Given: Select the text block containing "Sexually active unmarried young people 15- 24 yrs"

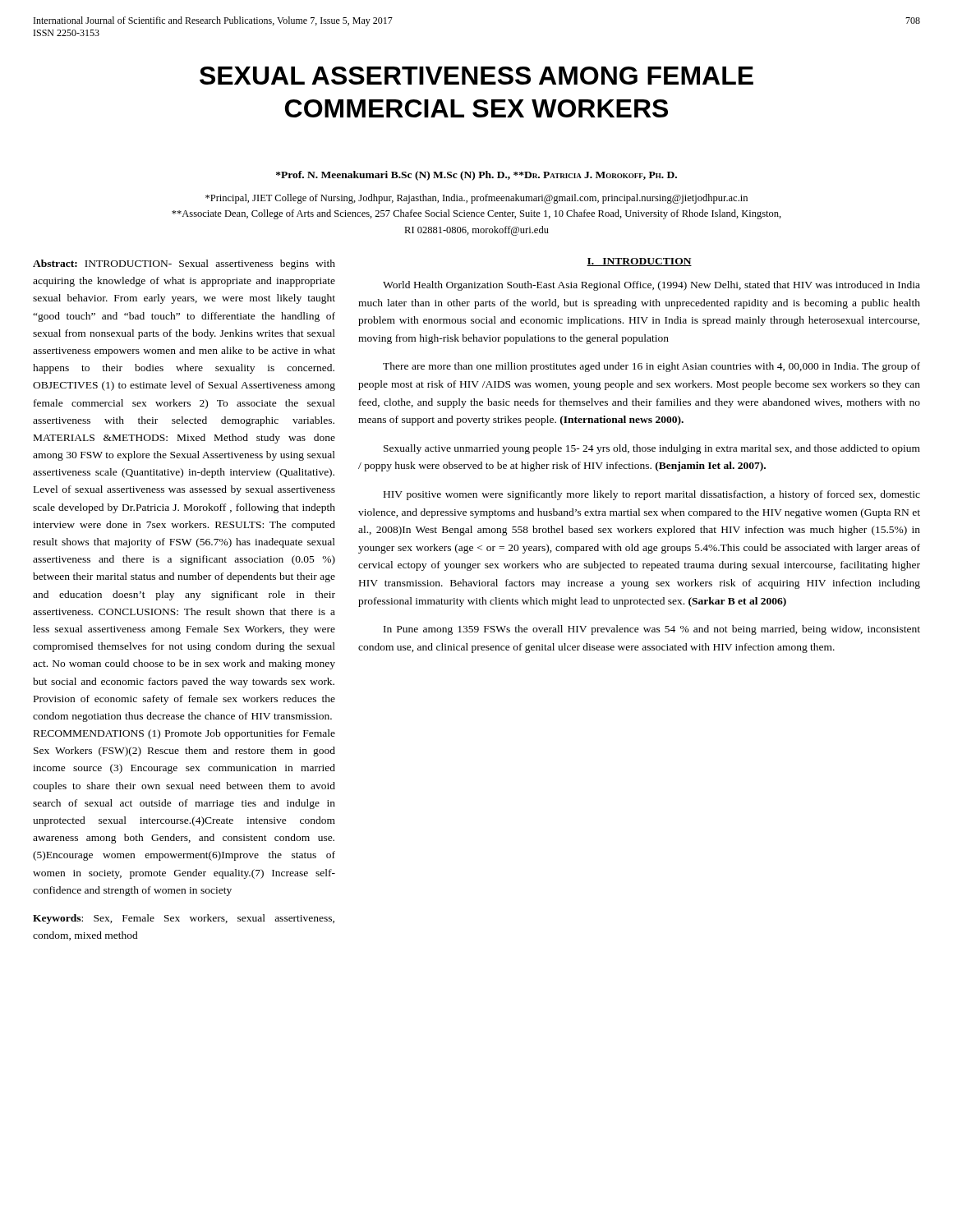Looking at the screenshot, I should point(639,457).
